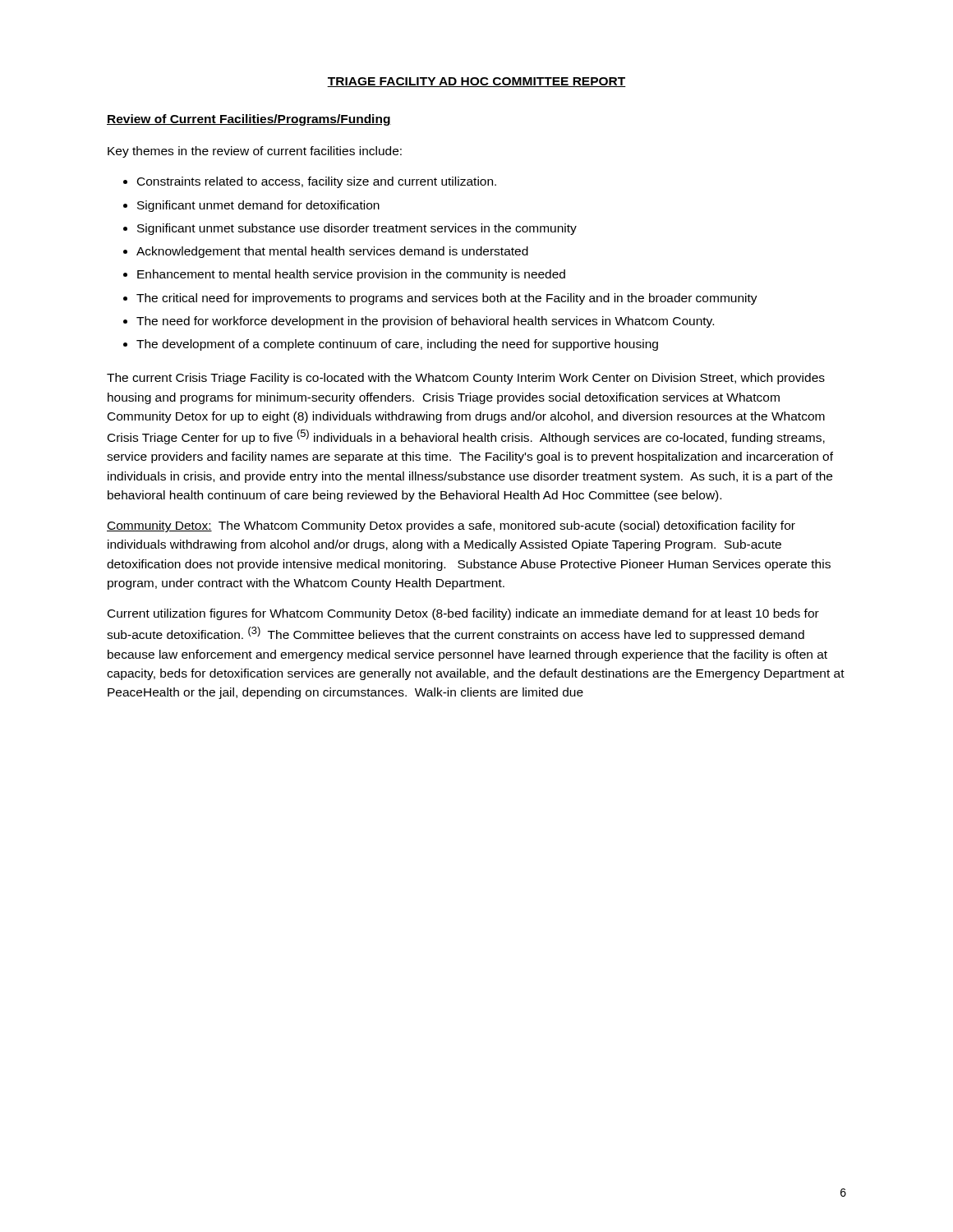
Task: Point to the passage starting "Review of Current Facilities/Programs/Funding"
Action: coord(249,119)
